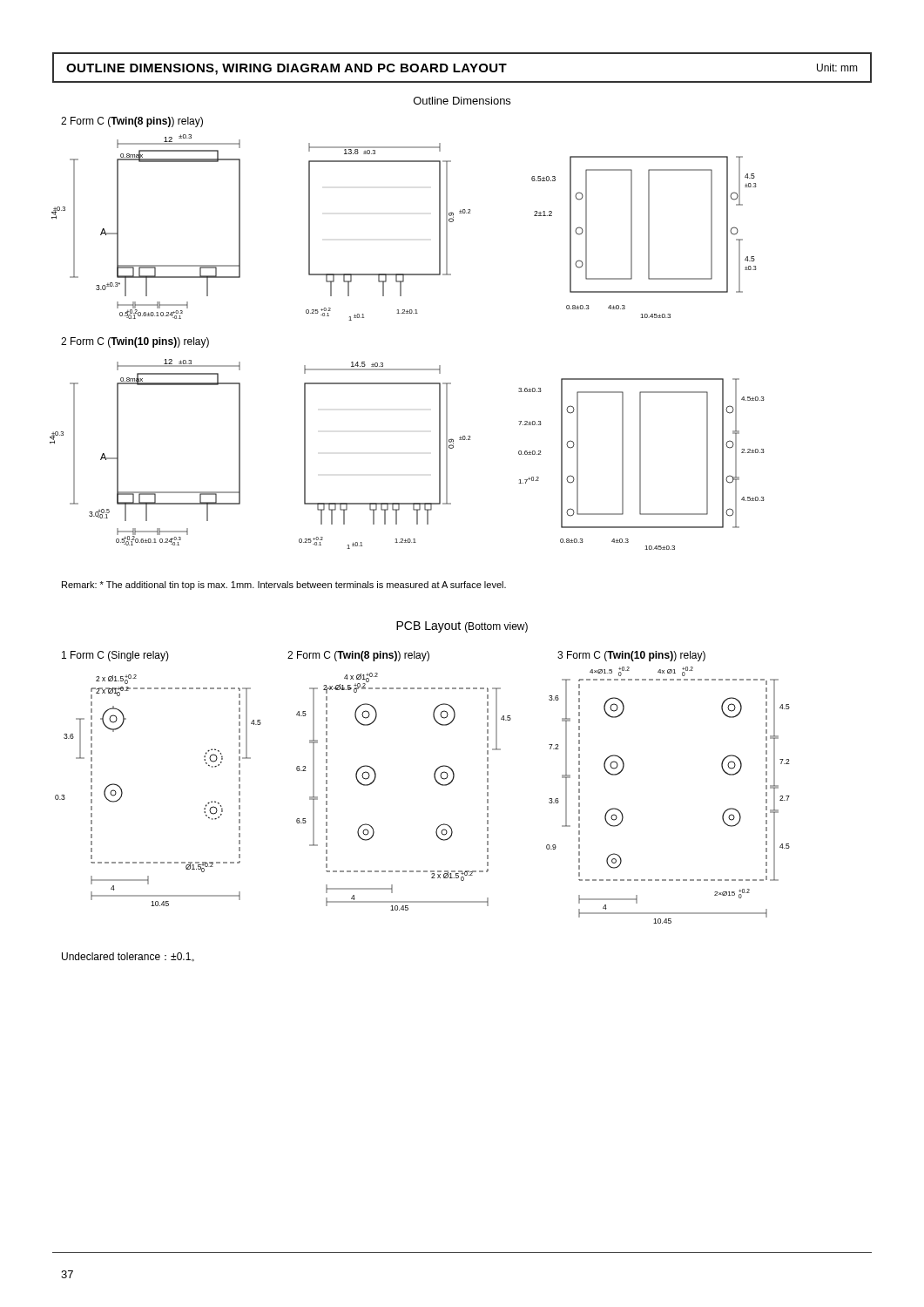This screenshot has width=924, height=1307.
Task: Point to the text starting "Remark: * The additional tin top"
Action: [284, 585]
